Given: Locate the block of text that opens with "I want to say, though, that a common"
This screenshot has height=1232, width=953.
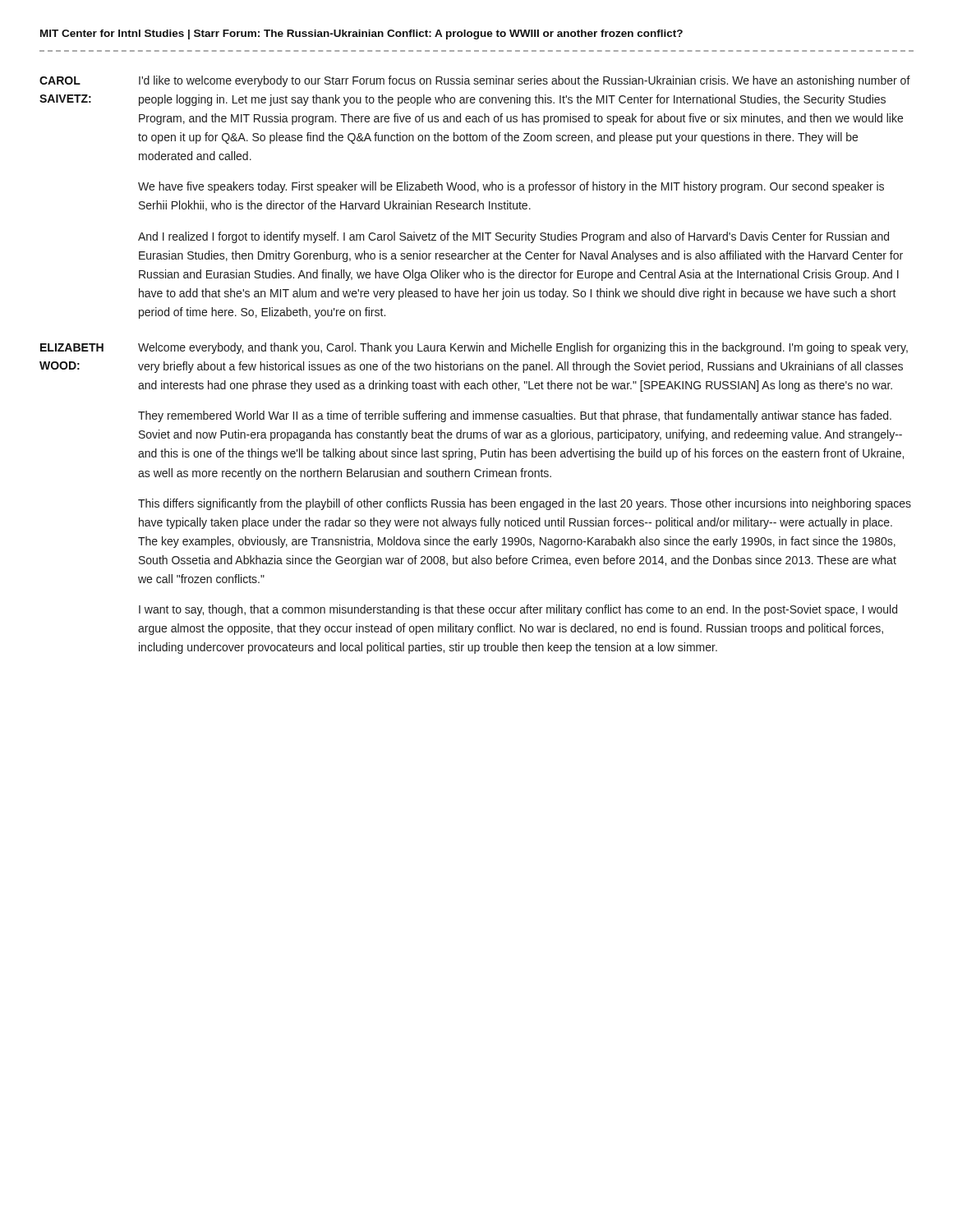Looking at the screenshot, I should tap(518, 629).
